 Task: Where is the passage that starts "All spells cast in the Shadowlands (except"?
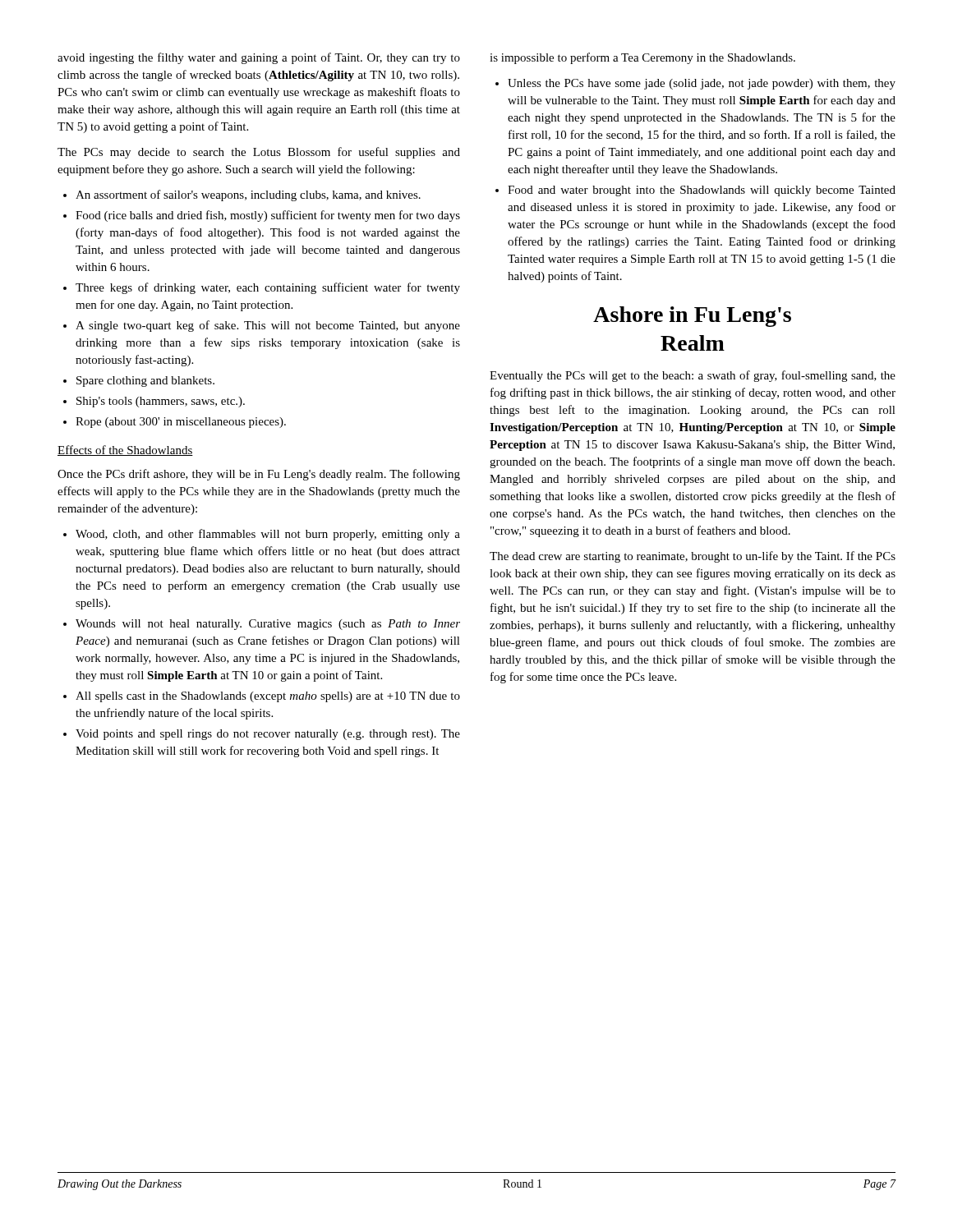[259, 705]
